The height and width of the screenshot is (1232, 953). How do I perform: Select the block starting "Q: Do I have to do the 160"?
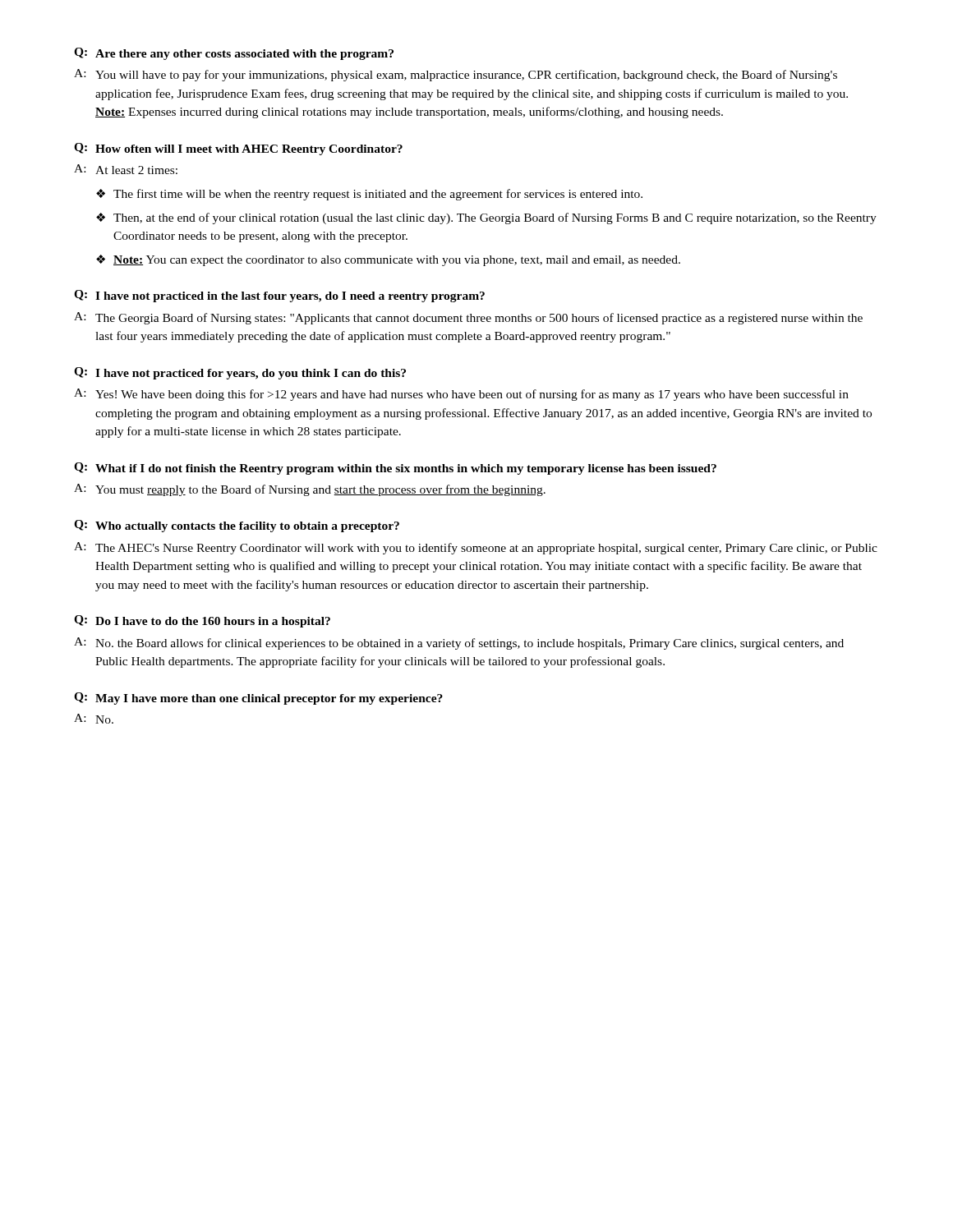(476, 642)
